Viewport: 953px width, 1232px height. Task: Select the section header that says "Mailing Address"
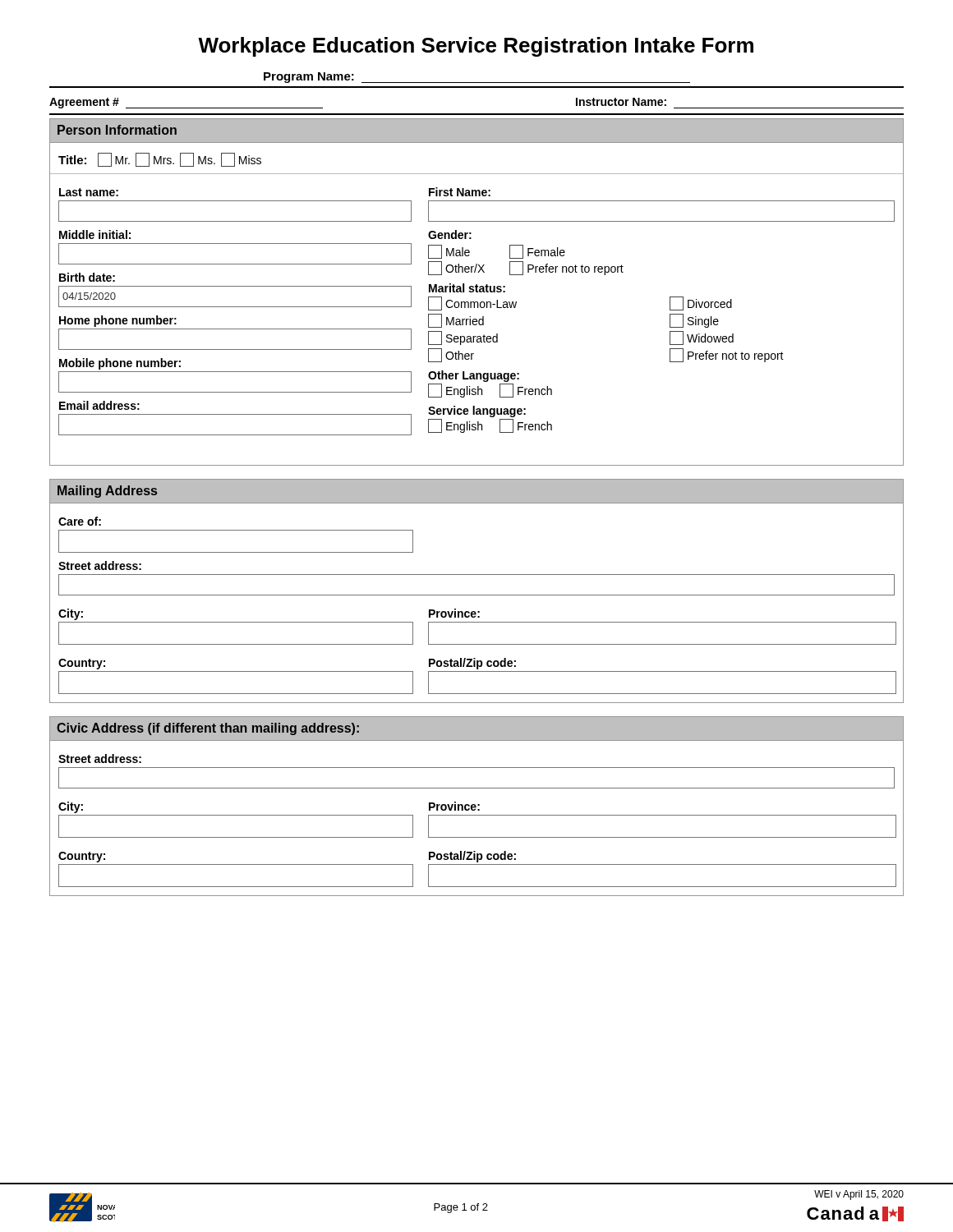[x=107, y=491]
